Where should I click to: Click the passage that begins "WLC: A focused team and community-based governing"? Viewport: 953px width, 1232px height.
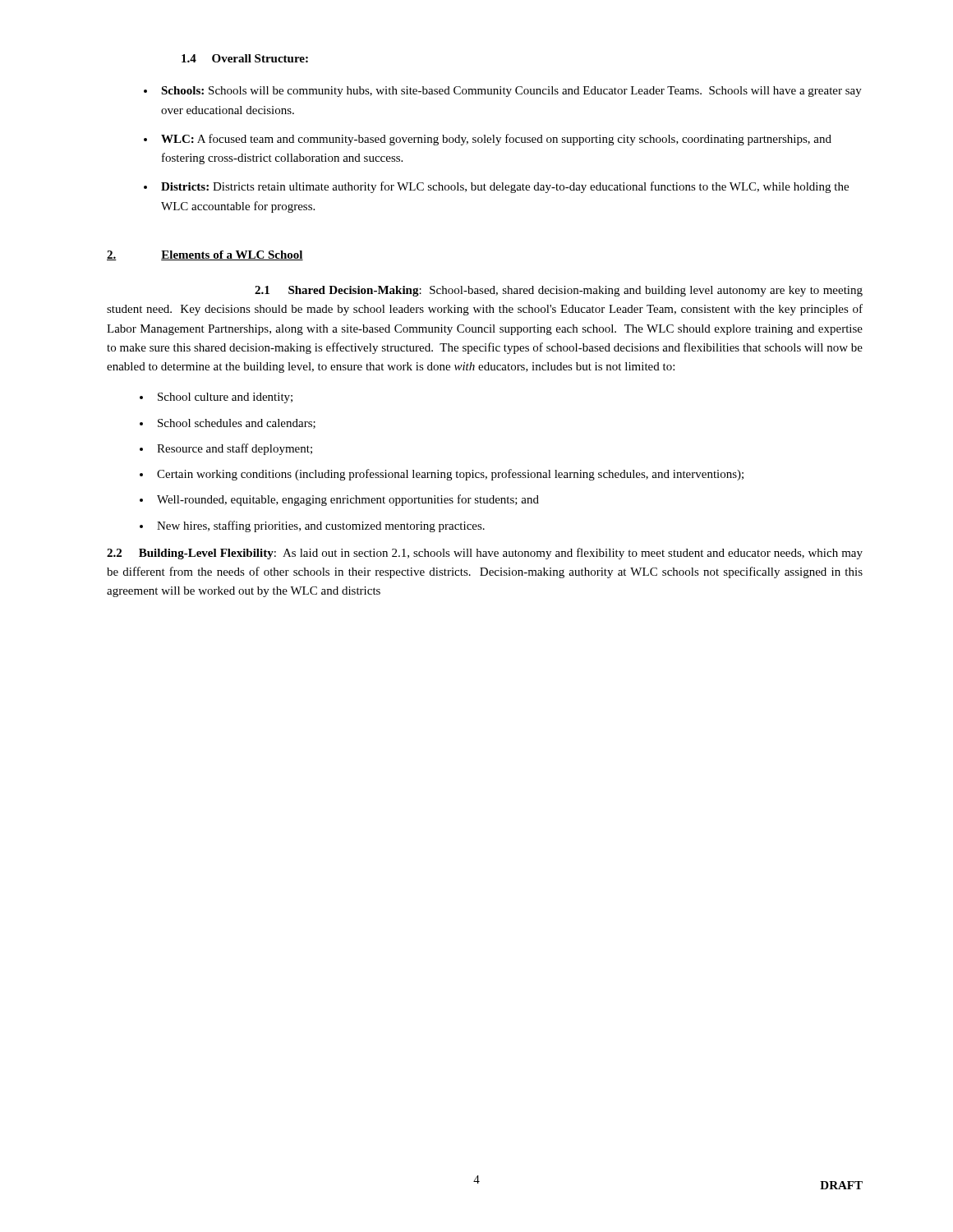click(496, 148)
